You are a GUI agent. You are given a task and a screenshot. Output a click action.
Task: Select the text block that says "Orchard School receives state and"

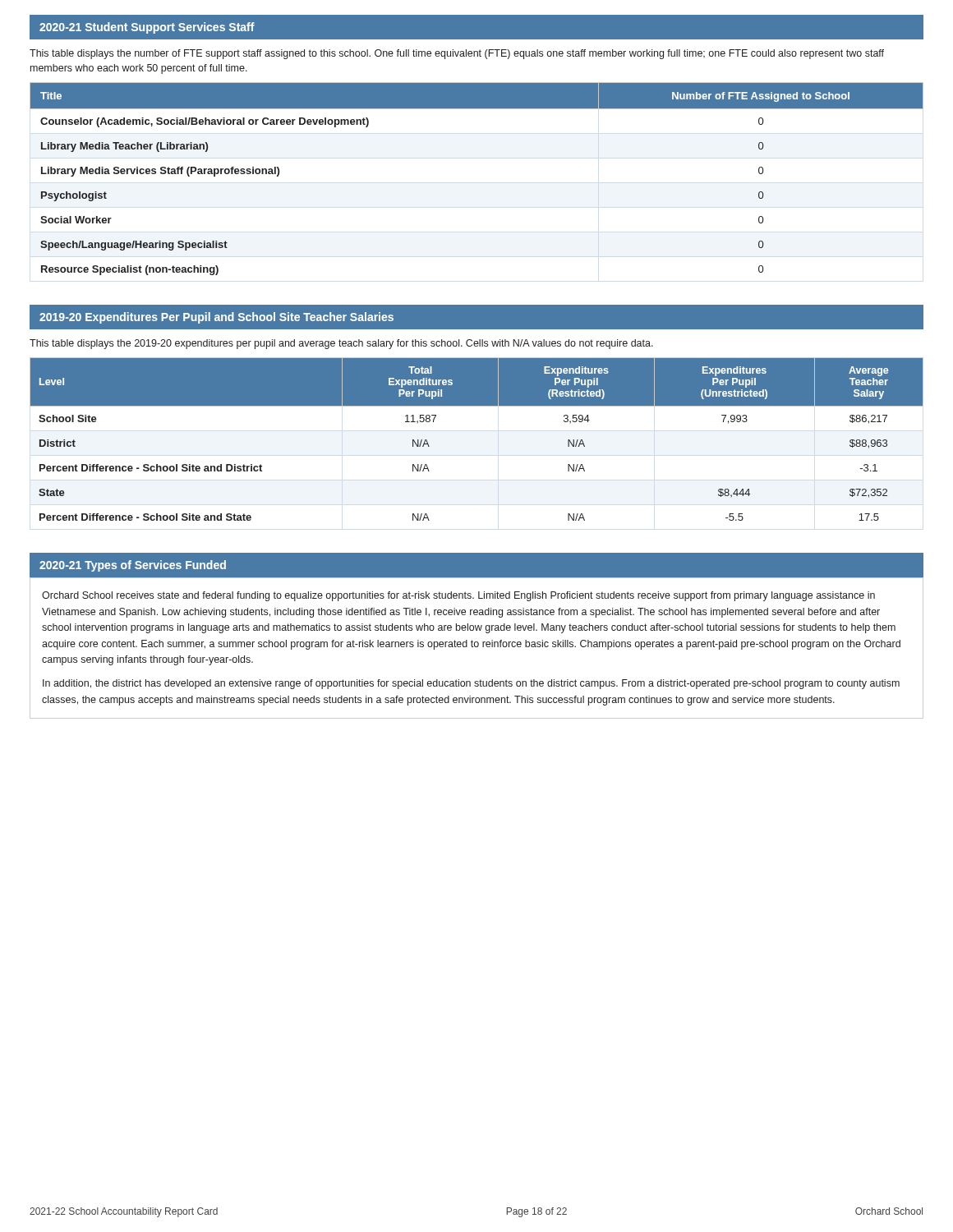pos(476,648)
